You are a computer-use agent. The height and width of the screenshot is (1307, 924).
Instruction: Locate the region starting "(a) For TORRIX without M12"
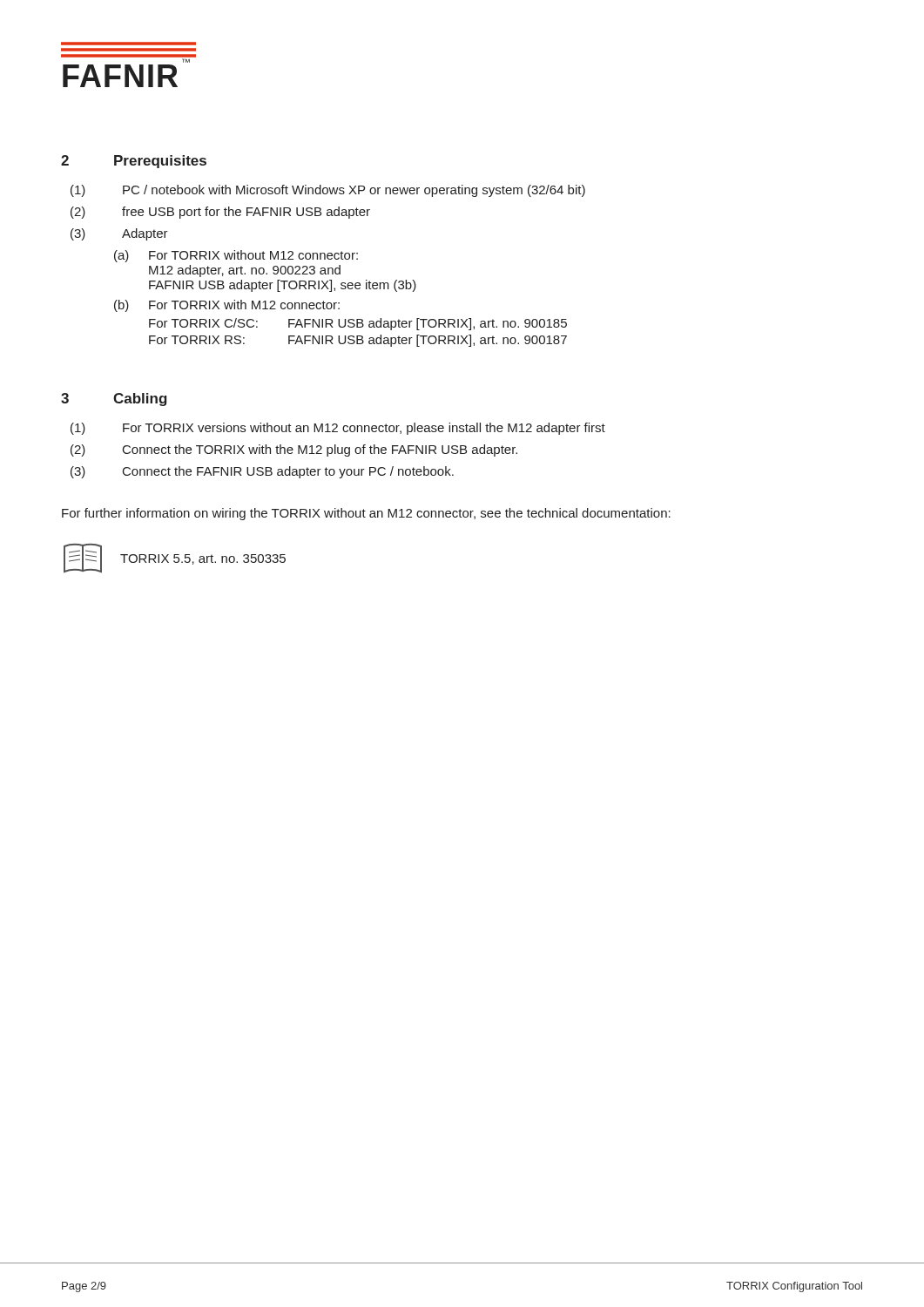[236, 256]
